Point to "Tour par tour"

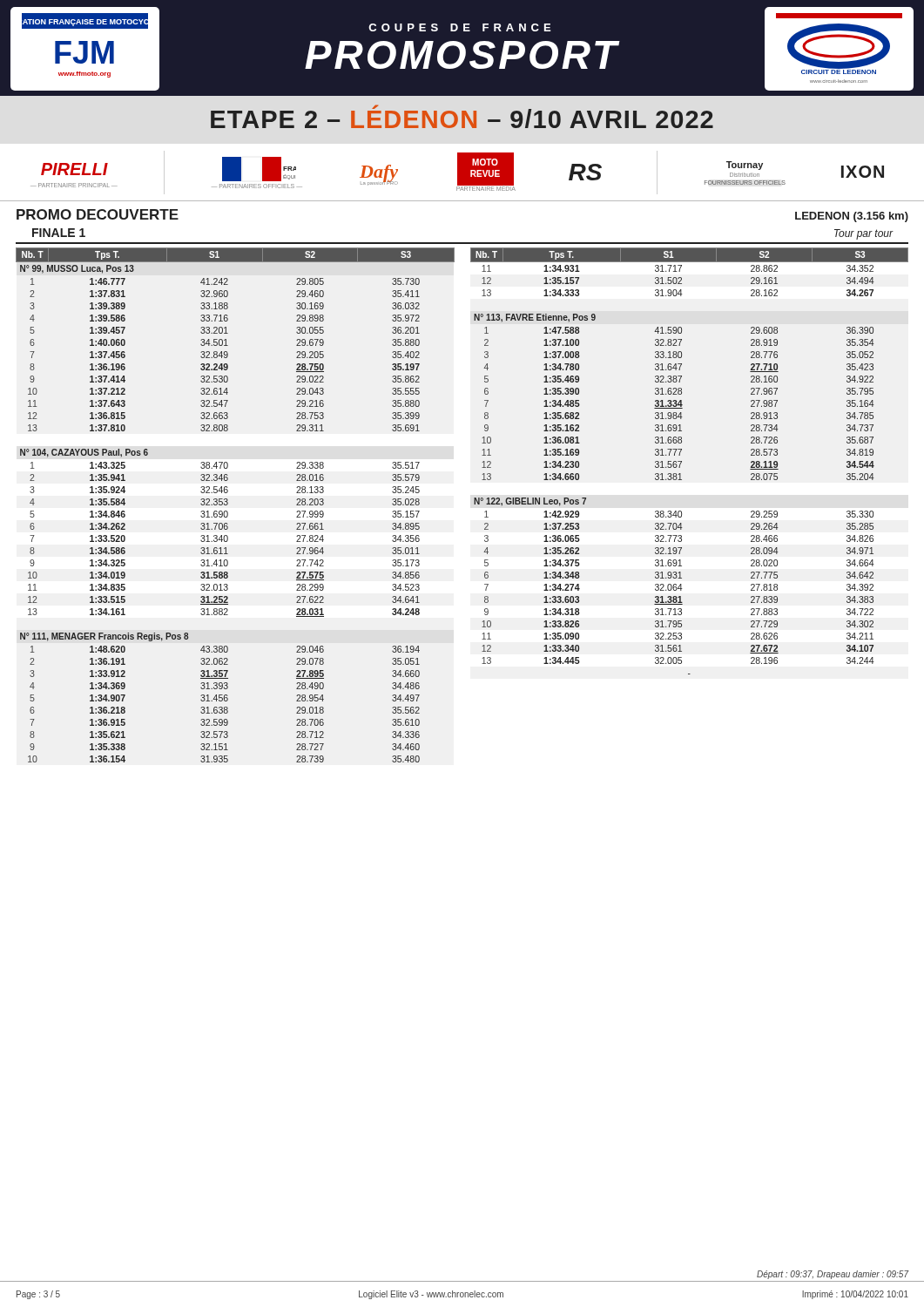point(863,233)
